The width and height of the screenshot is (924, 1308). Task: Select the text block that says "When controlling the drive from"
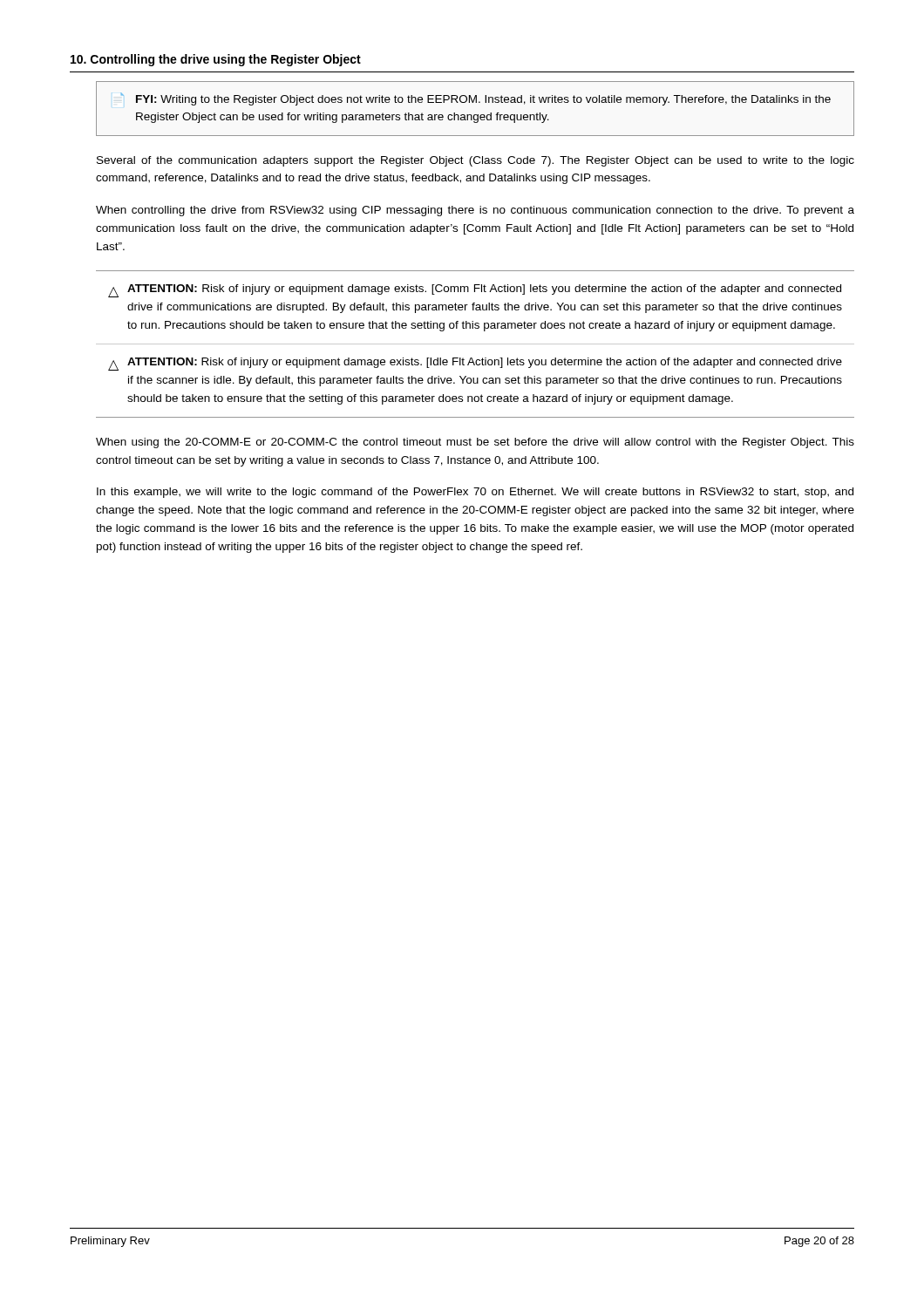(x=475, y=228)
